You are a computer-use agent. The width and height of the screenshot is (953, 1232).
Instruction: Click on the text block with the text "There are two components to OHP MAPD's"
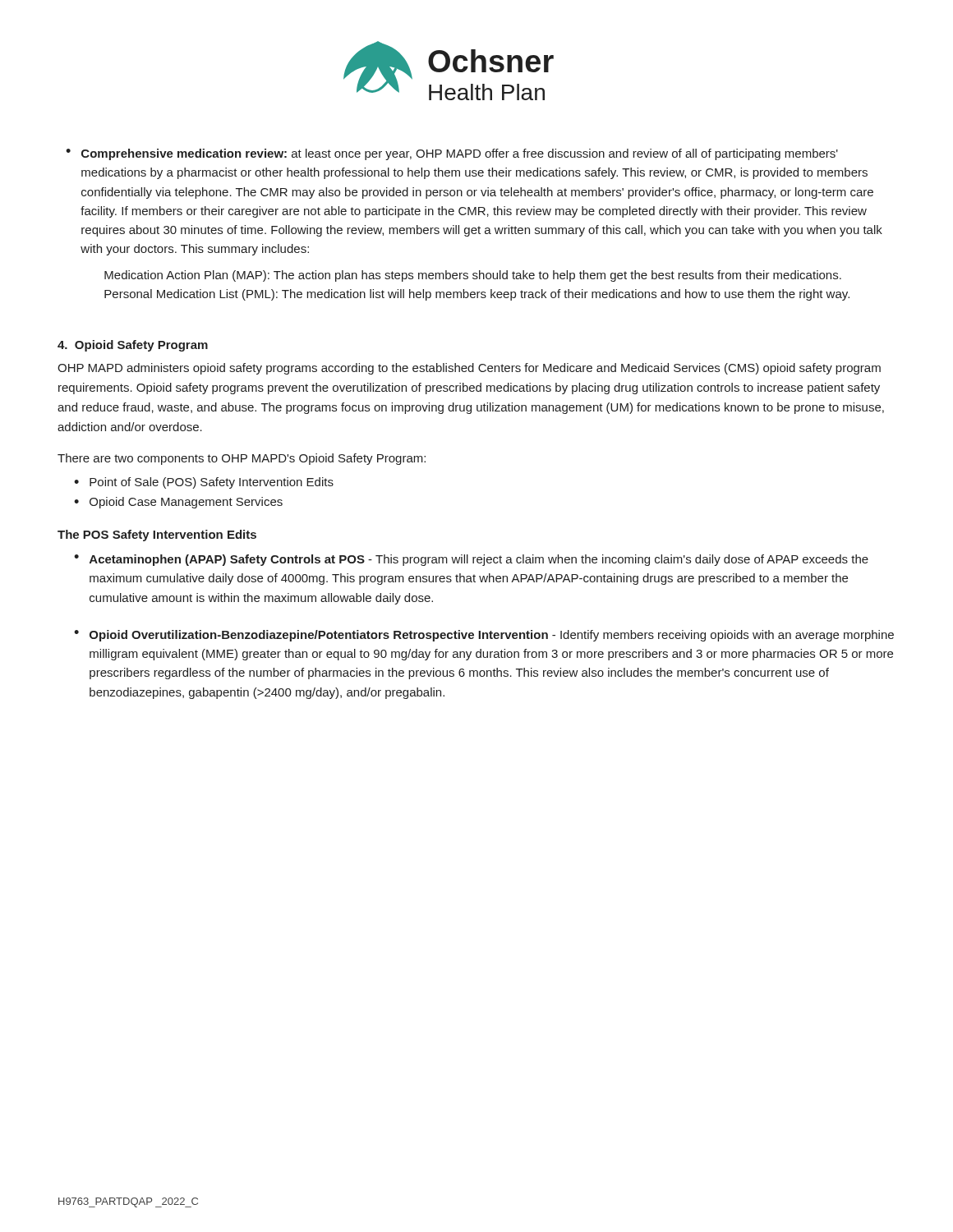[x=242, y=458]
